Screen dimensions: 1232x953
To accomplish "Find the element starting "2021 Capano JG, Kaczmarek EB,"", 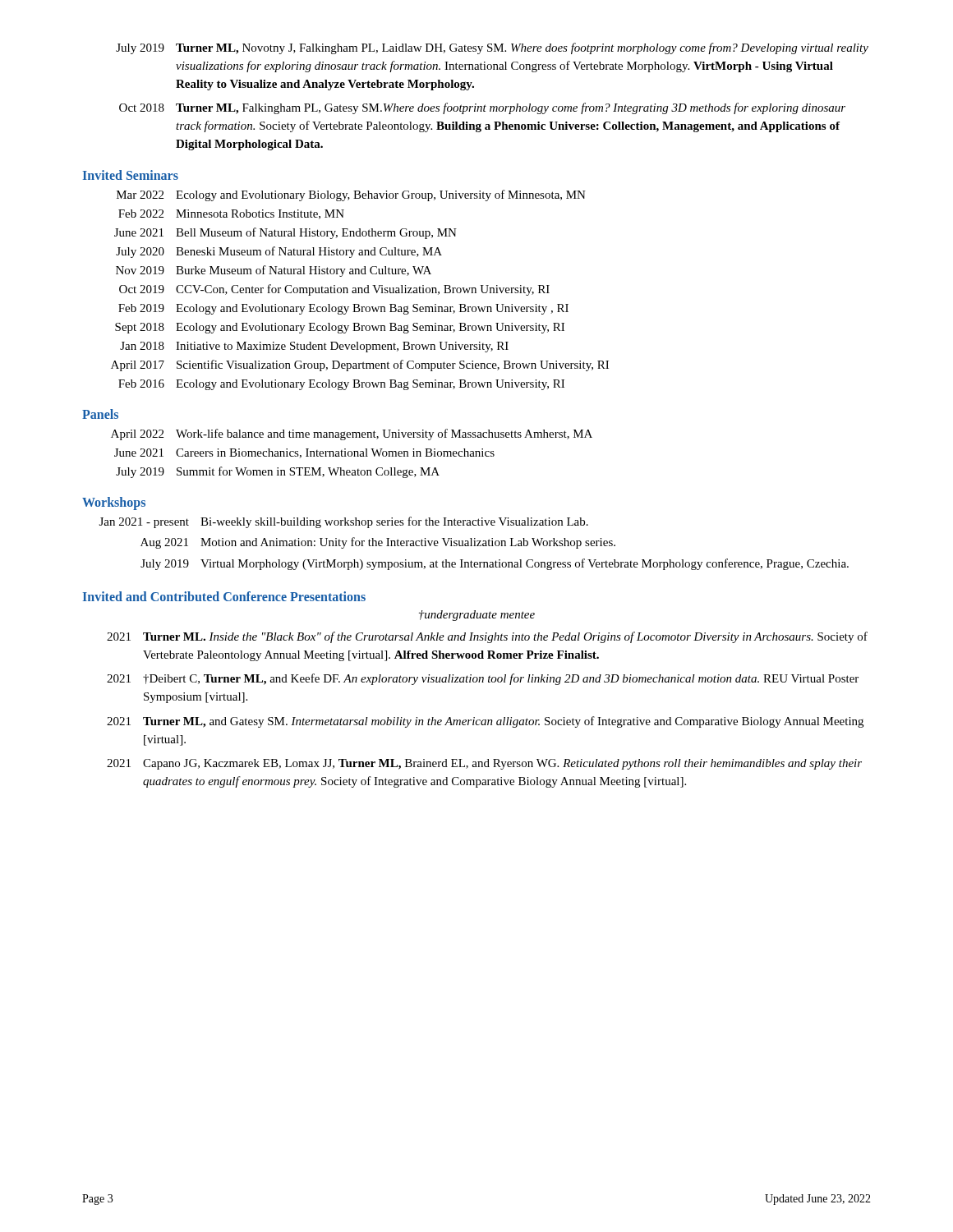I will [476, 773].
